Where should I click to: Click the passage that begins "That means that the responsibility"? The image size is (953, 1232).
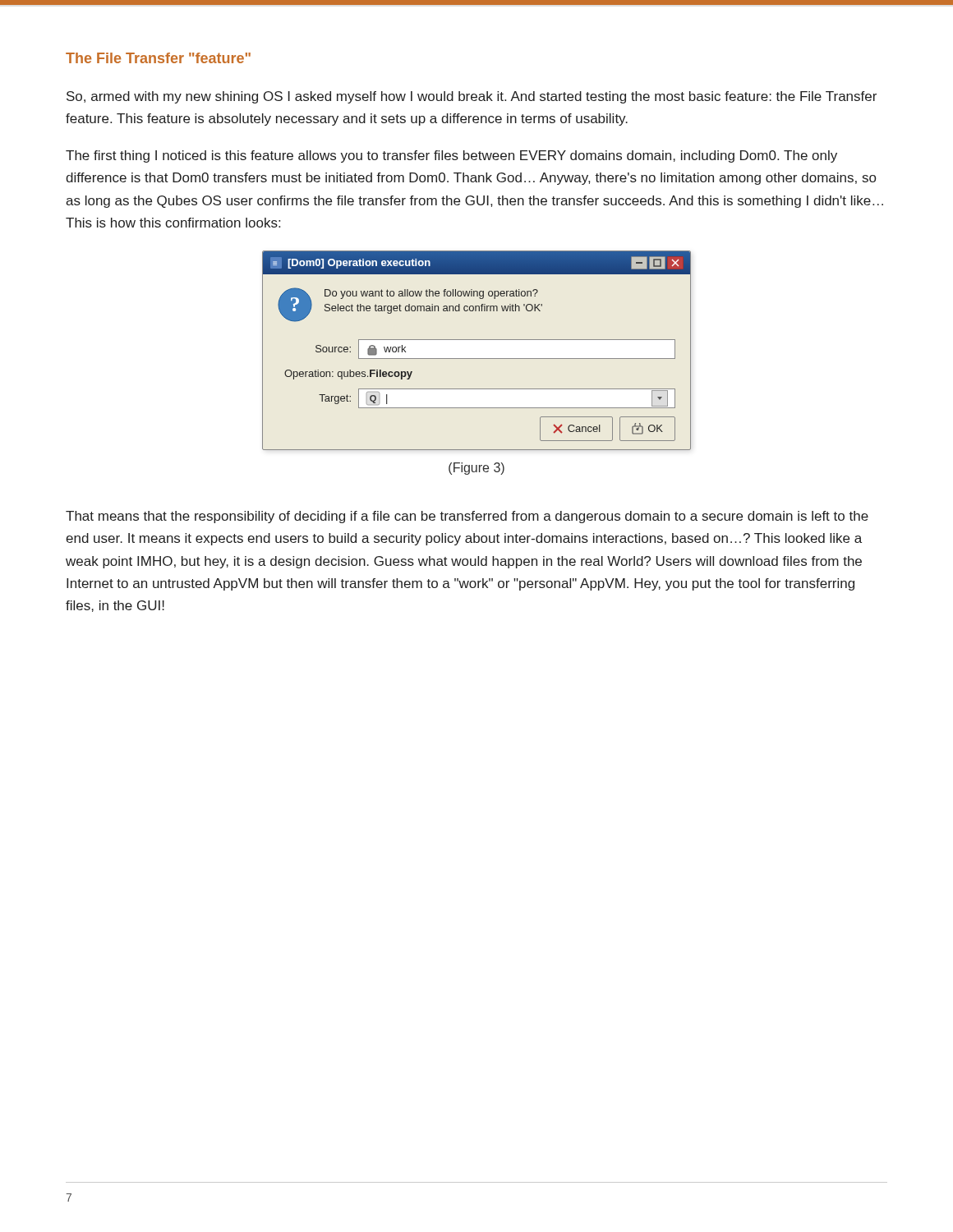(x=467, y=561)
